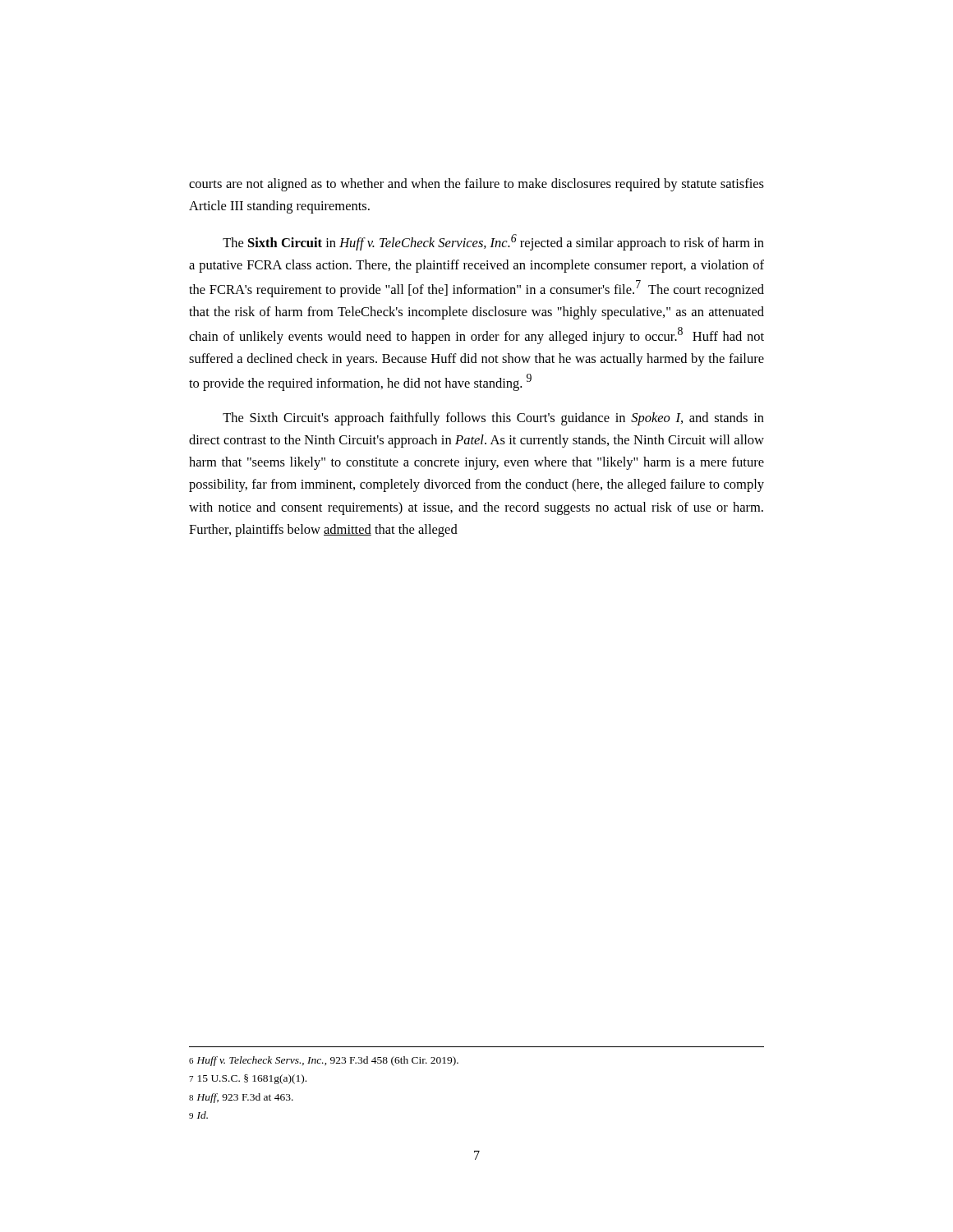Screen dimensions: 1232x953
Task: Locate the footnote with the text "6 Huff v. Telecheck Servs.,"
Action: tap(324, 1060)
